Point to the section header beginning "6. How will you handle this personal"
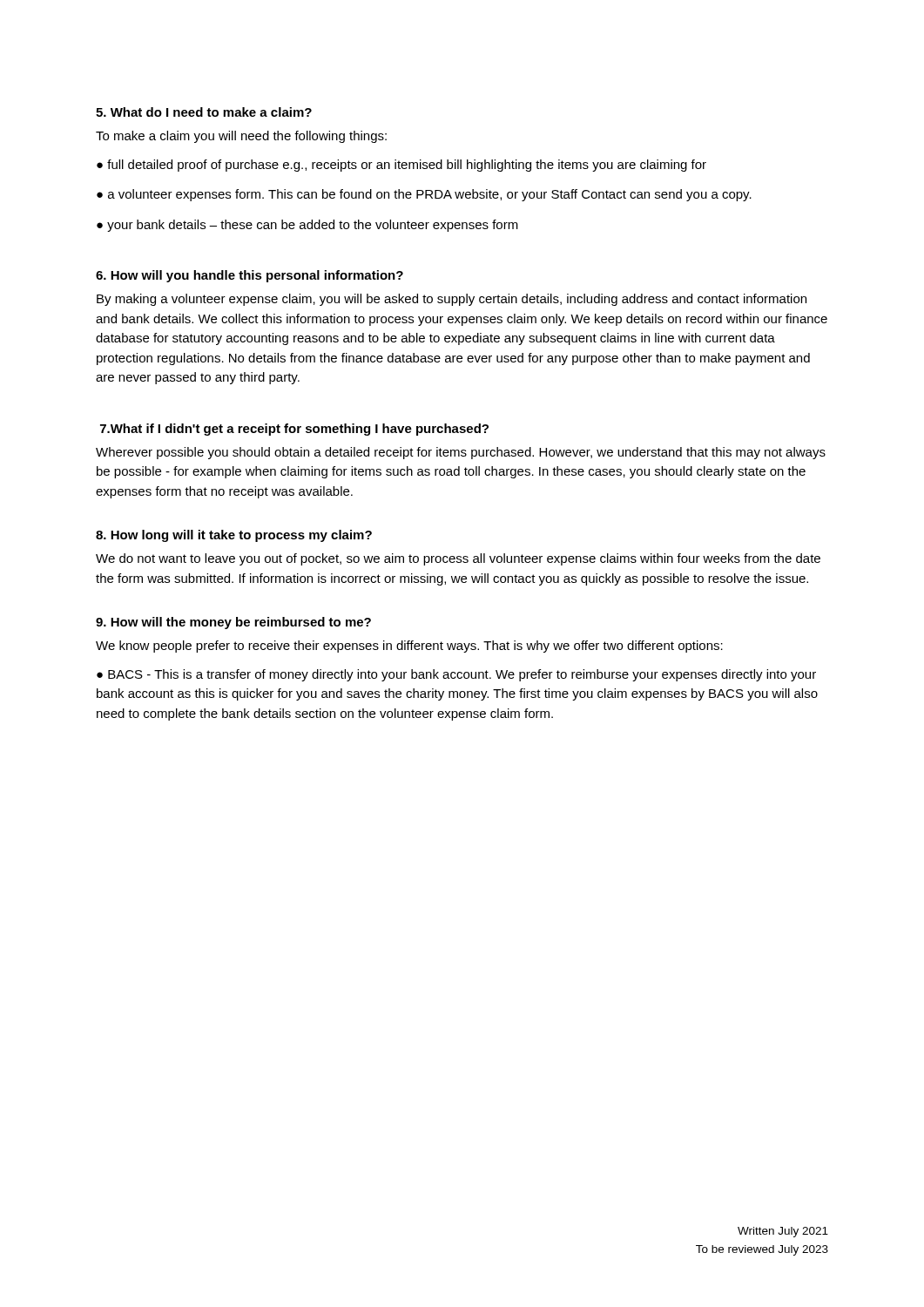924x1307 pixels. tap(250, 275)
